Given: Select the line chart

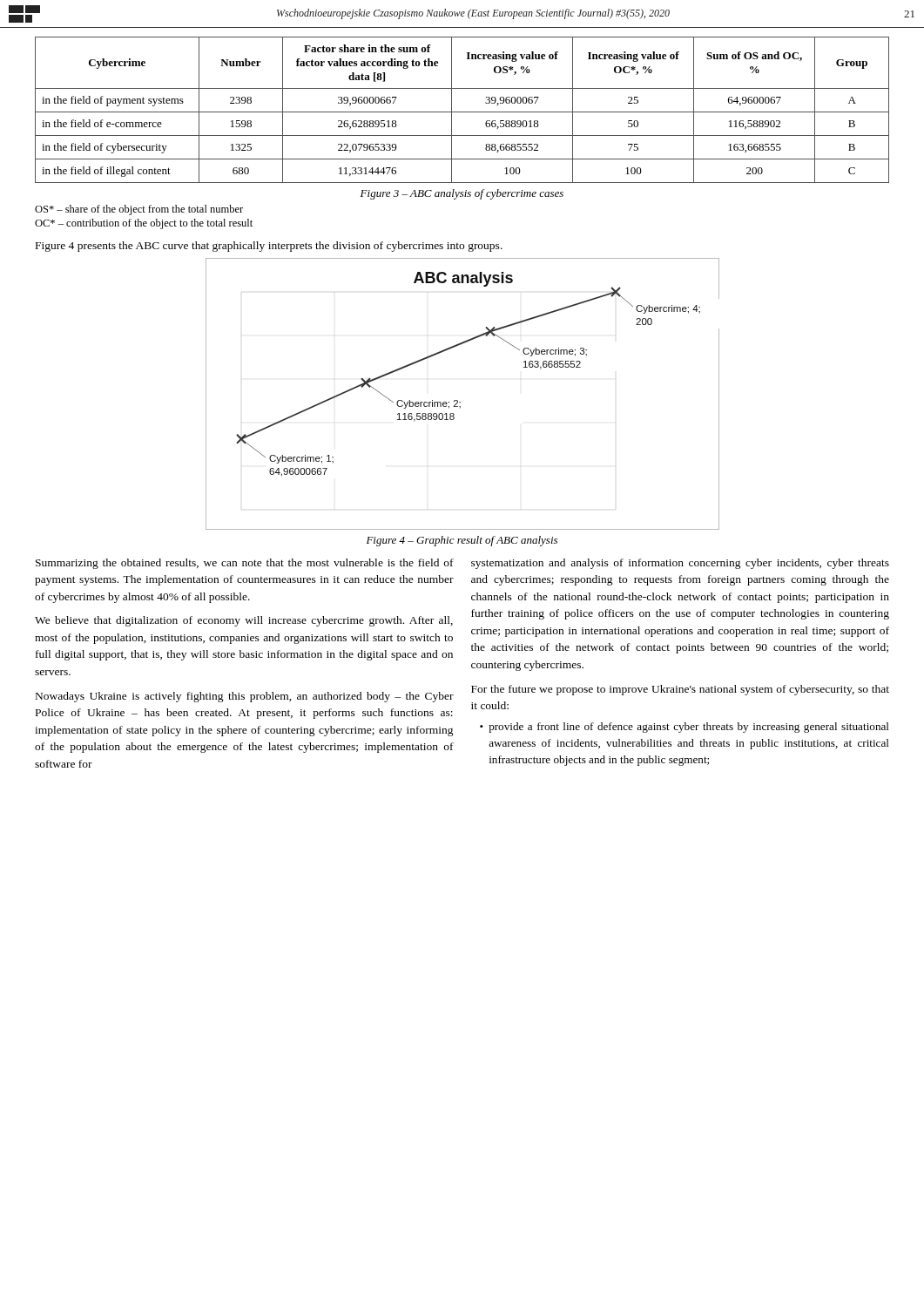Looking at the screenshot, I should click(462, 393).
